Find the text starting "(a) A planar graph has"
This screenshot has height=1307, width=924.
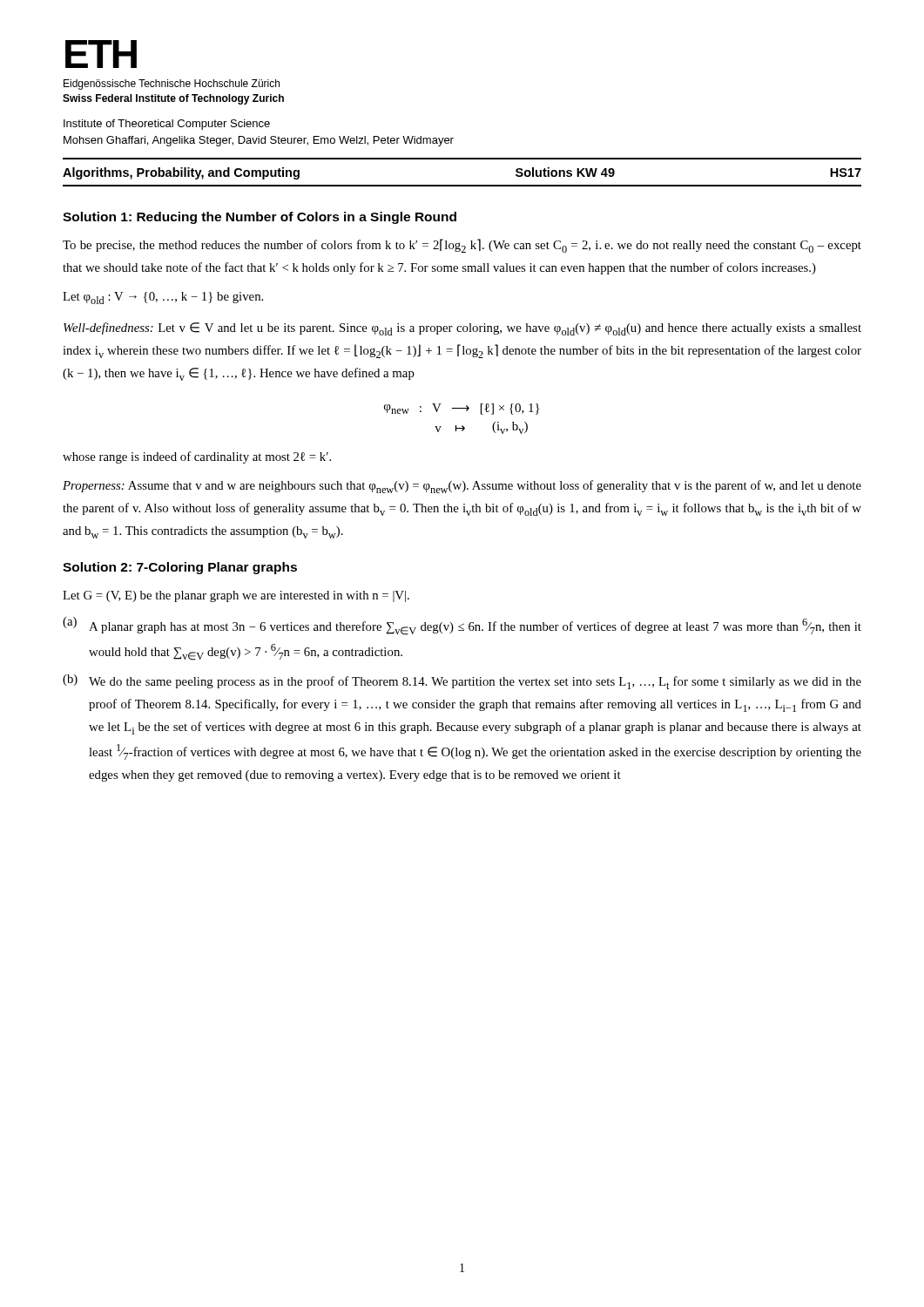point(462,639)
